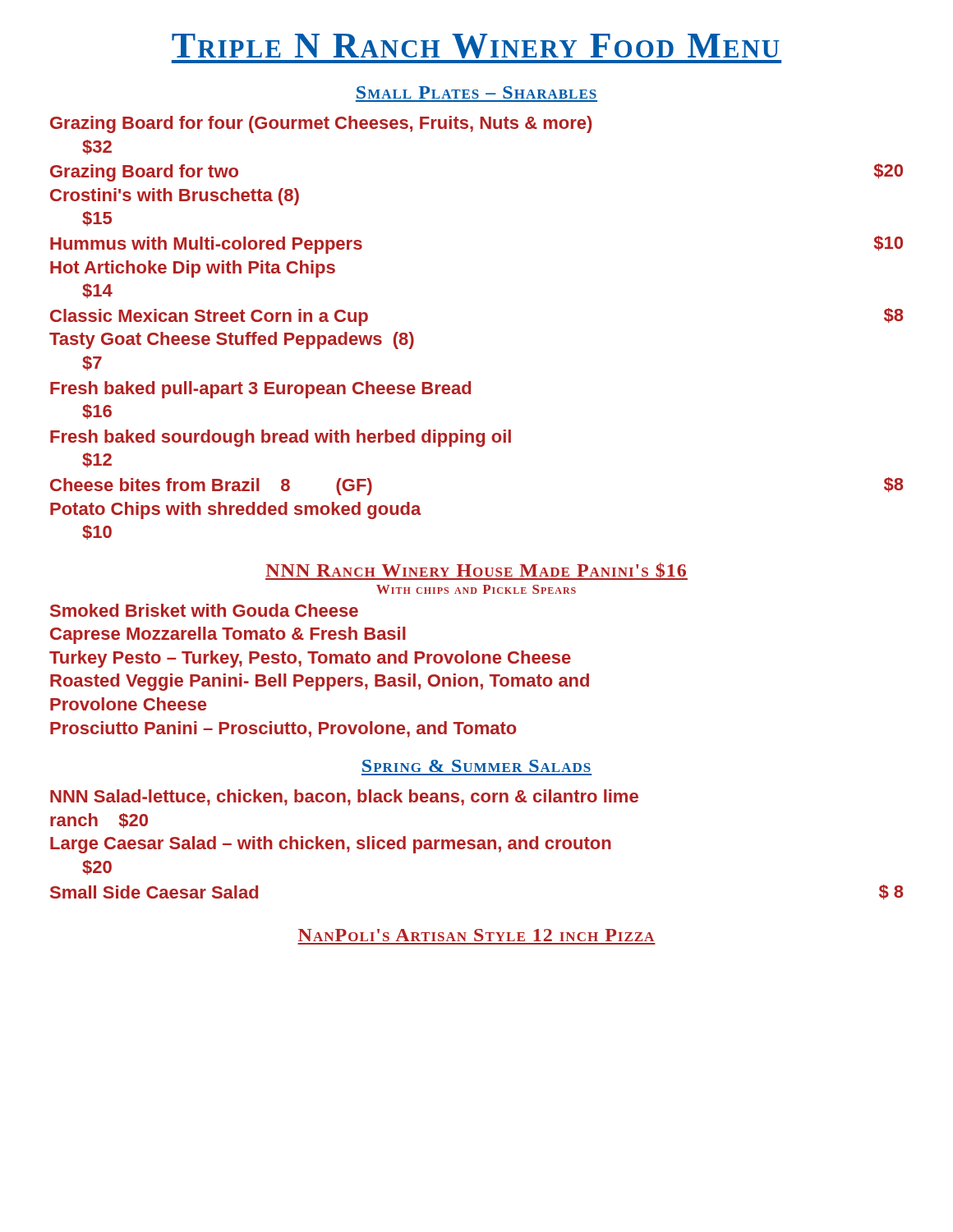Where is the passage that starts "Large Caesar Salad – with chicken, sliced"?
The image size is (953, 1232).
(x=476, y=856)
